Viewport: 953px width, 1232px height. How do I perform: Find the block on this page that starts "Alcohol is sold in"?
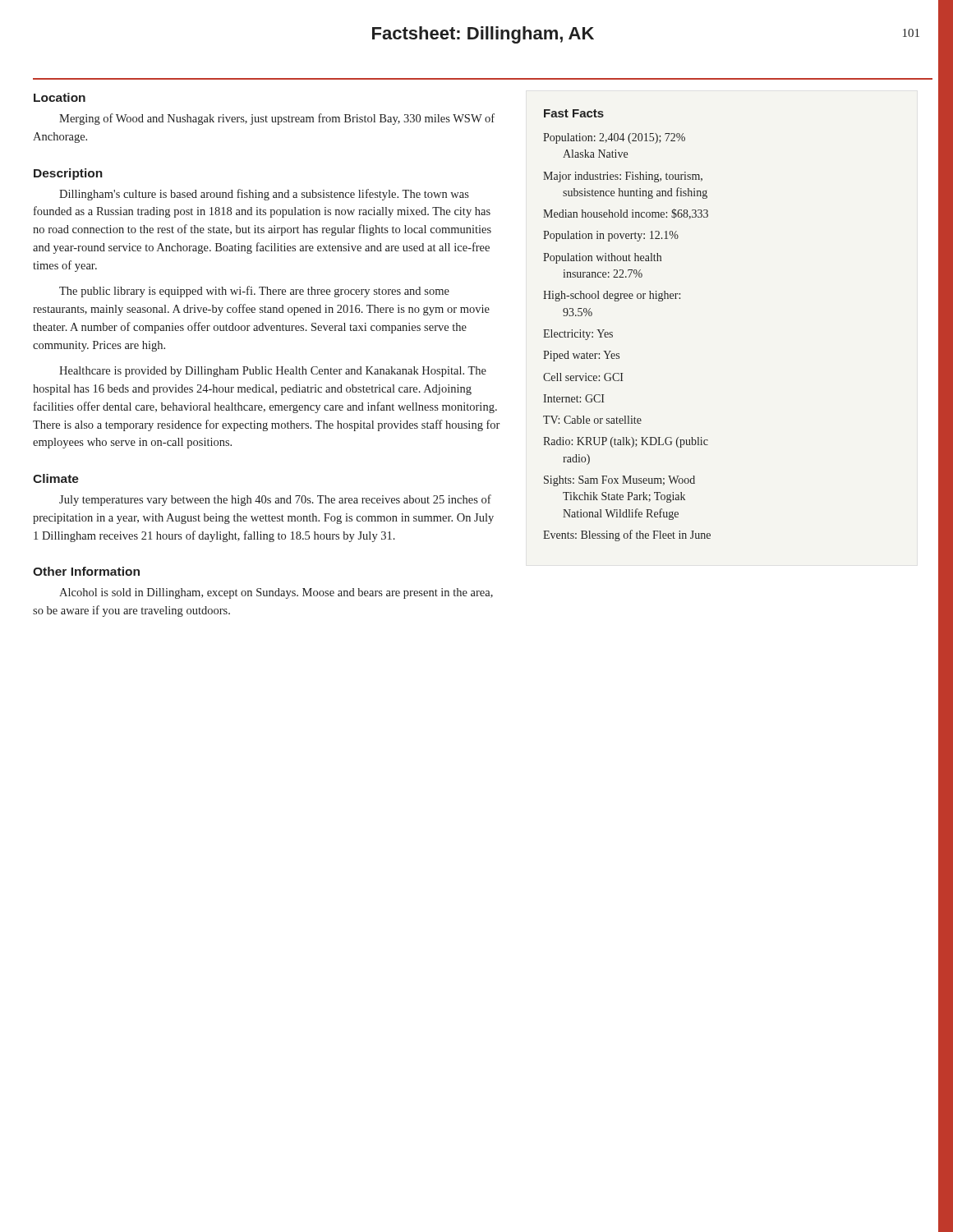[x=267, y=602]
